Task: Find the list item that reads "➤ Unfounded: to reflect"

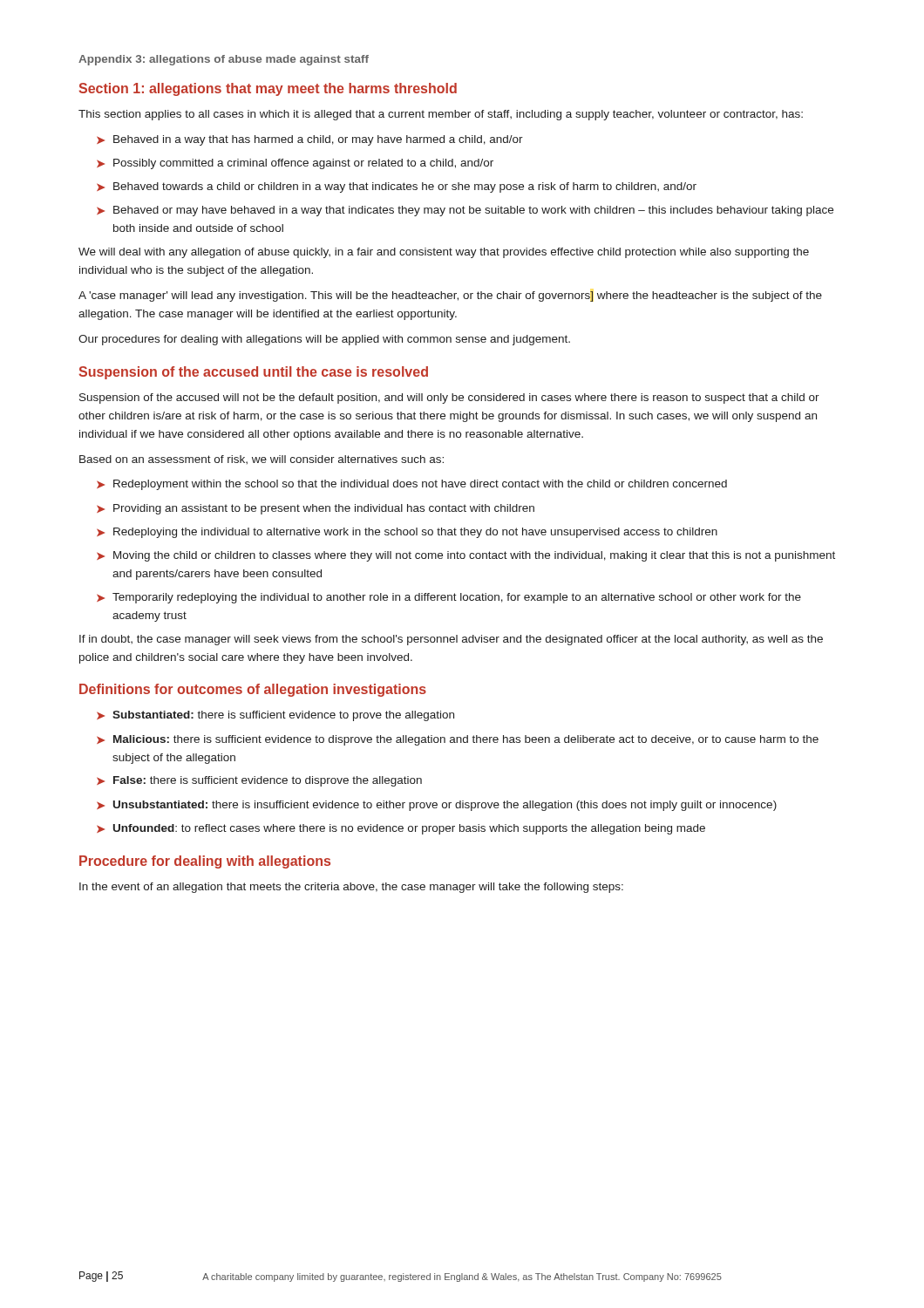Action: pos(471,829)
